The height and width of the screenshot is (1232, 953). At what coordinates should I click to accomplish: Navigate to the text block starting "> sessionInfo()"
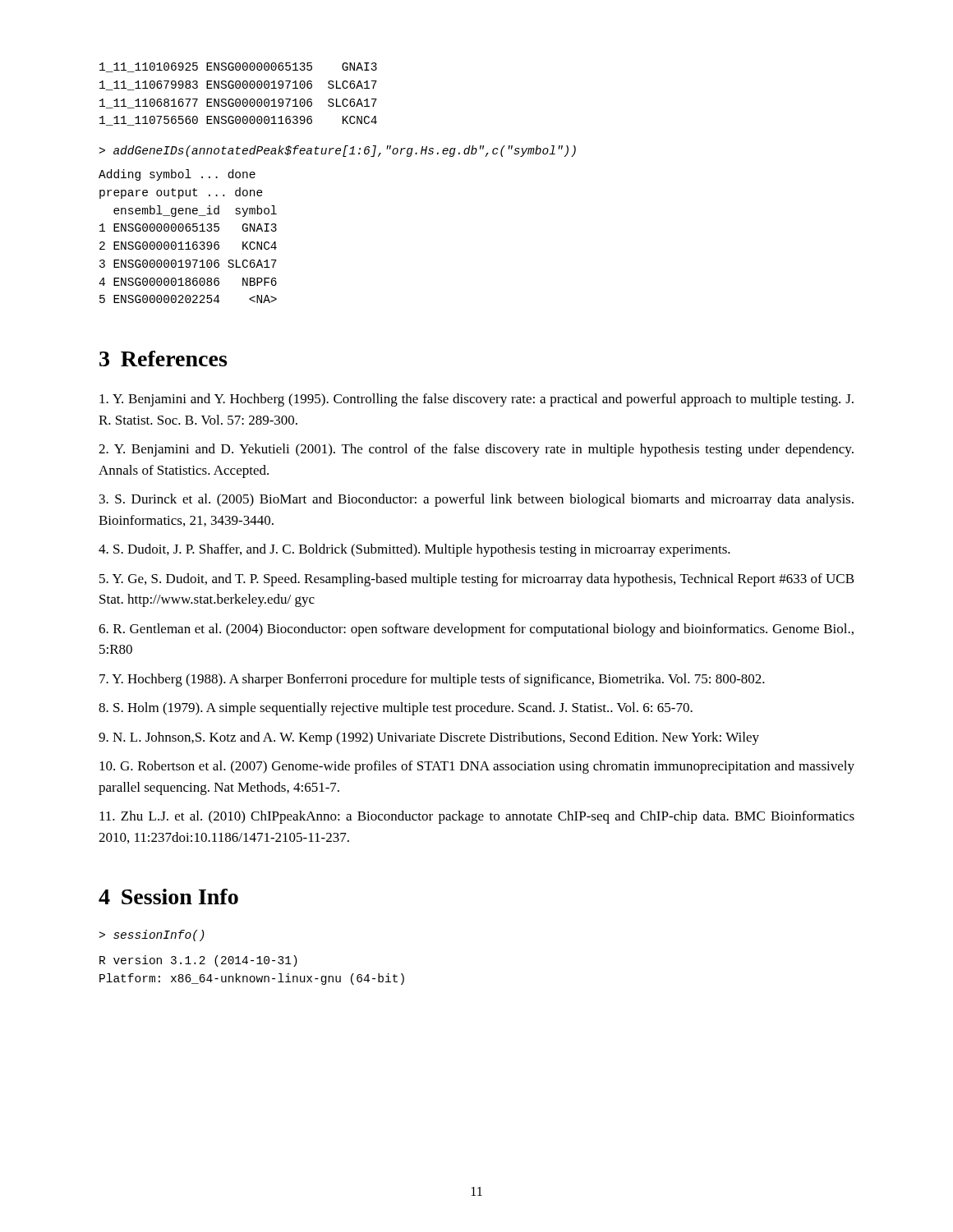(x=152, y=936)
